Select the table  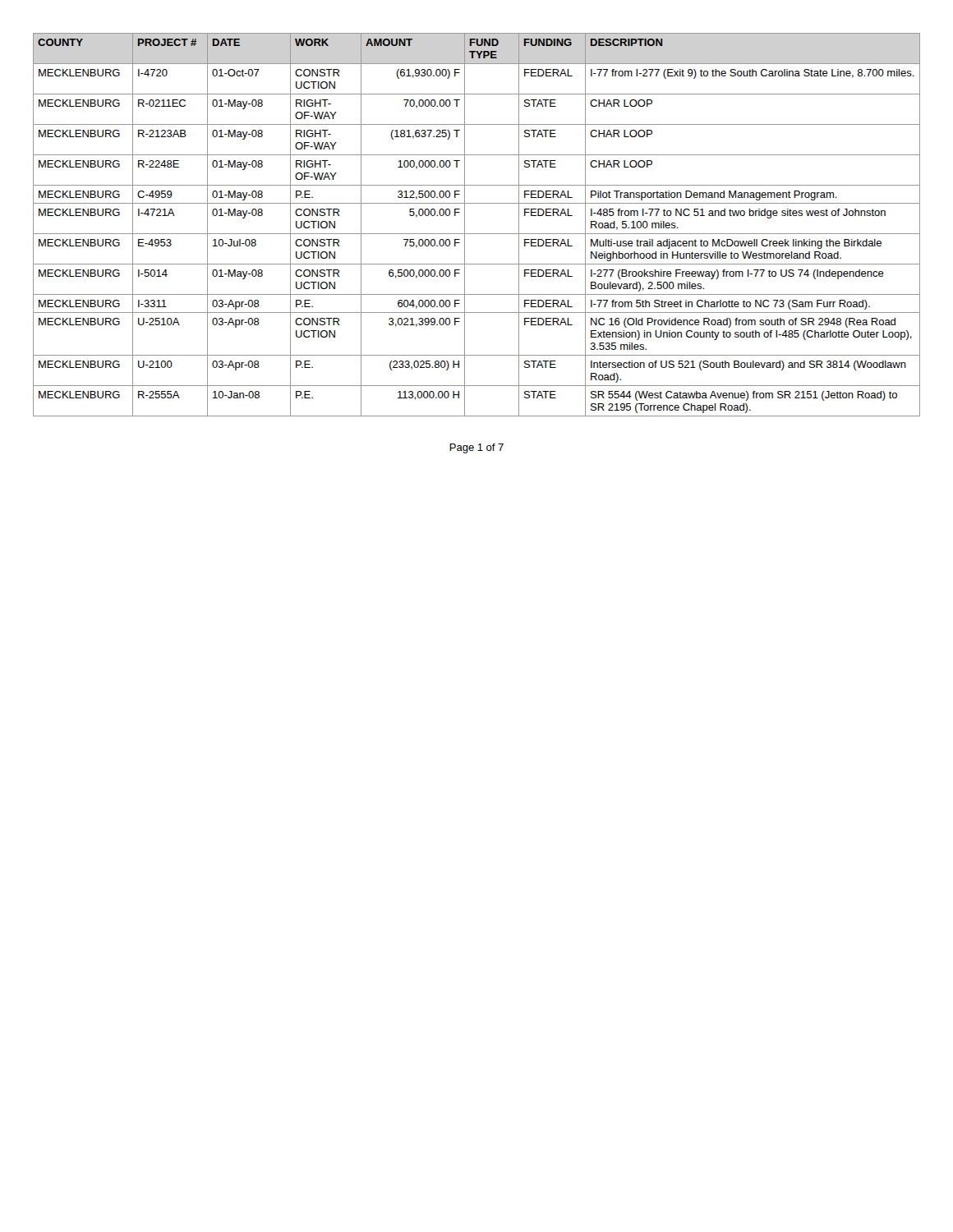(x=476, y=225)
